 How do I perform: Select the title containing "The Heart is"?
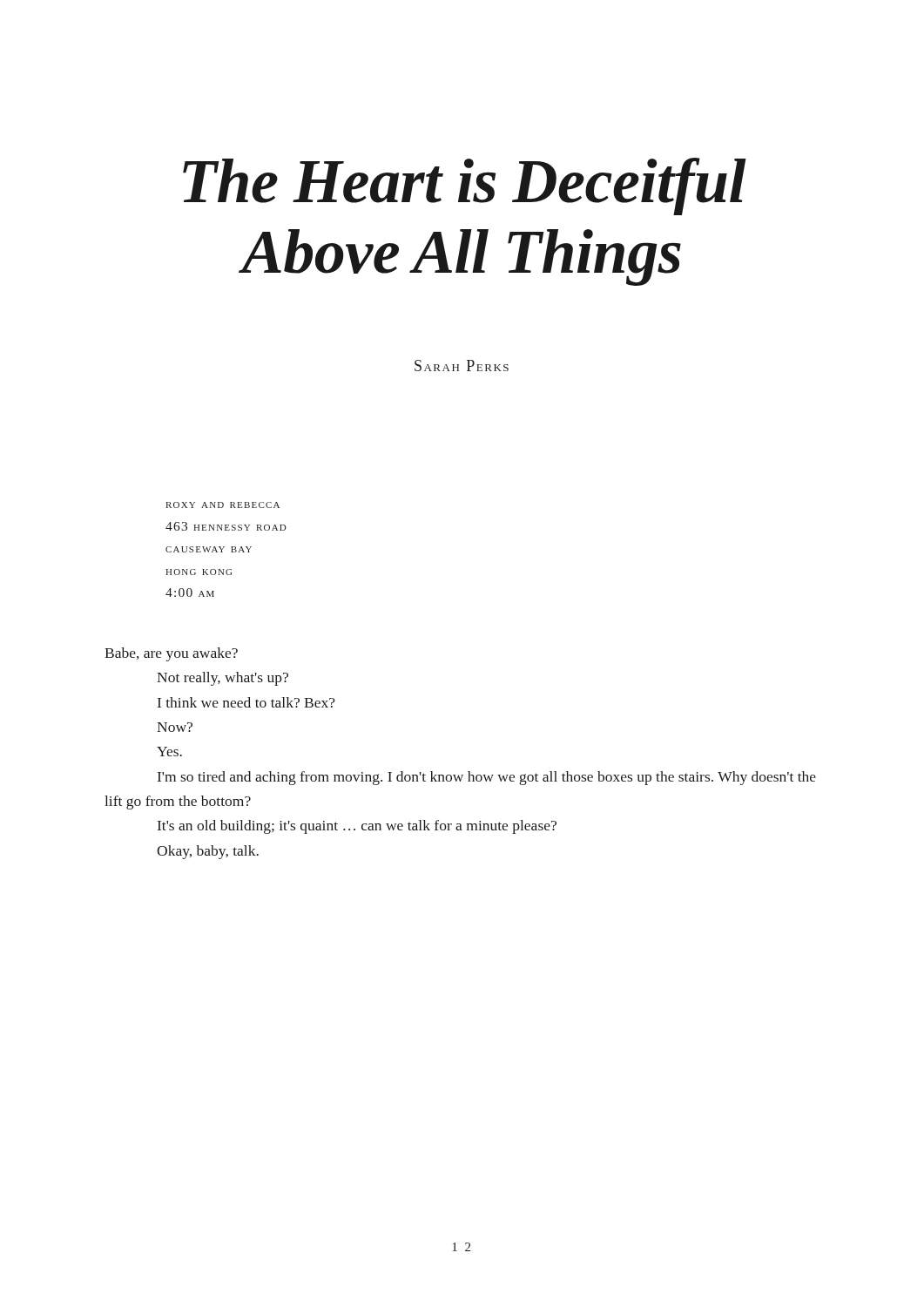[x=462, y=217]
